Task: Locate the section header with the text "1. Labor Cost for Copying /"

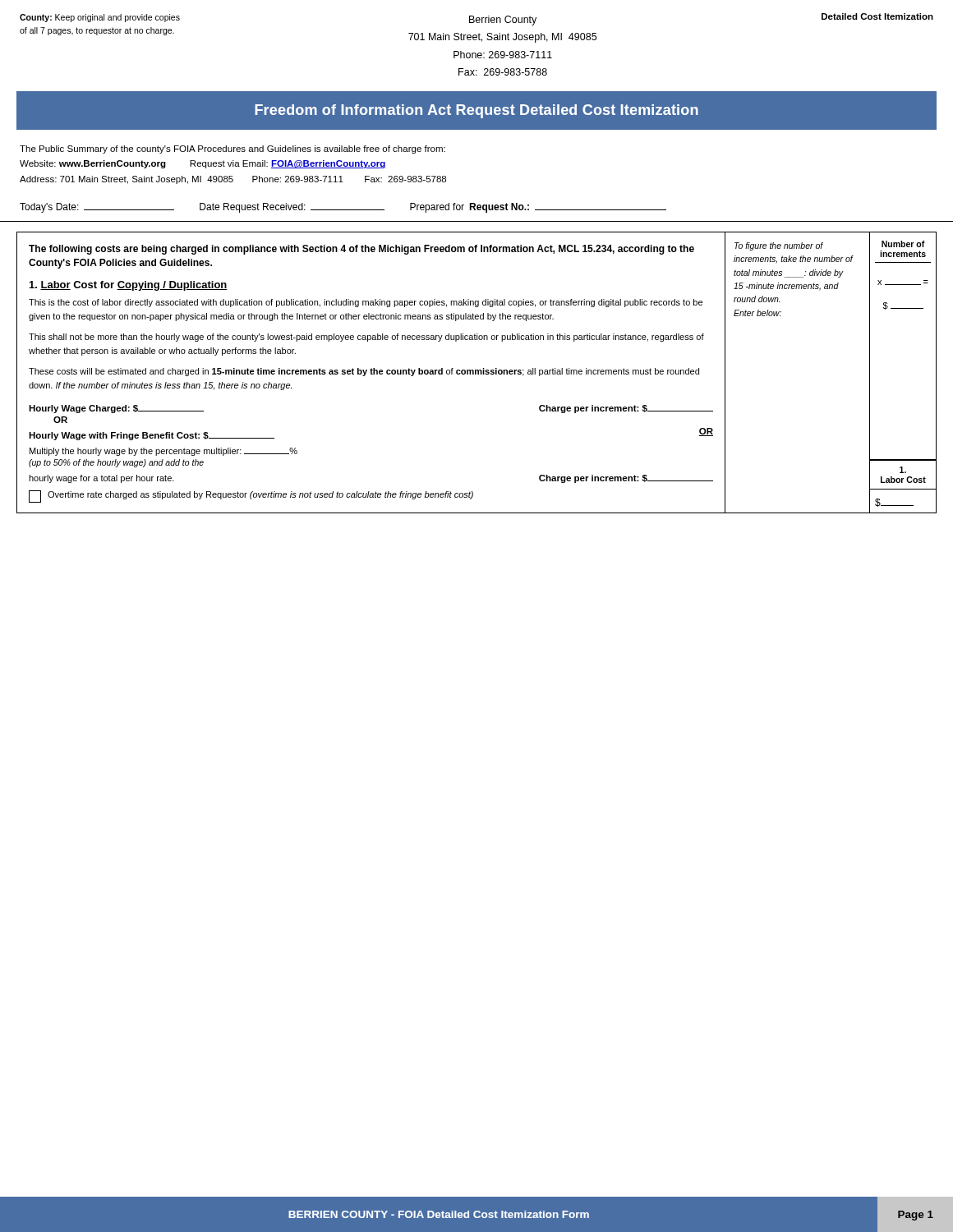Action: coord(128,284)
